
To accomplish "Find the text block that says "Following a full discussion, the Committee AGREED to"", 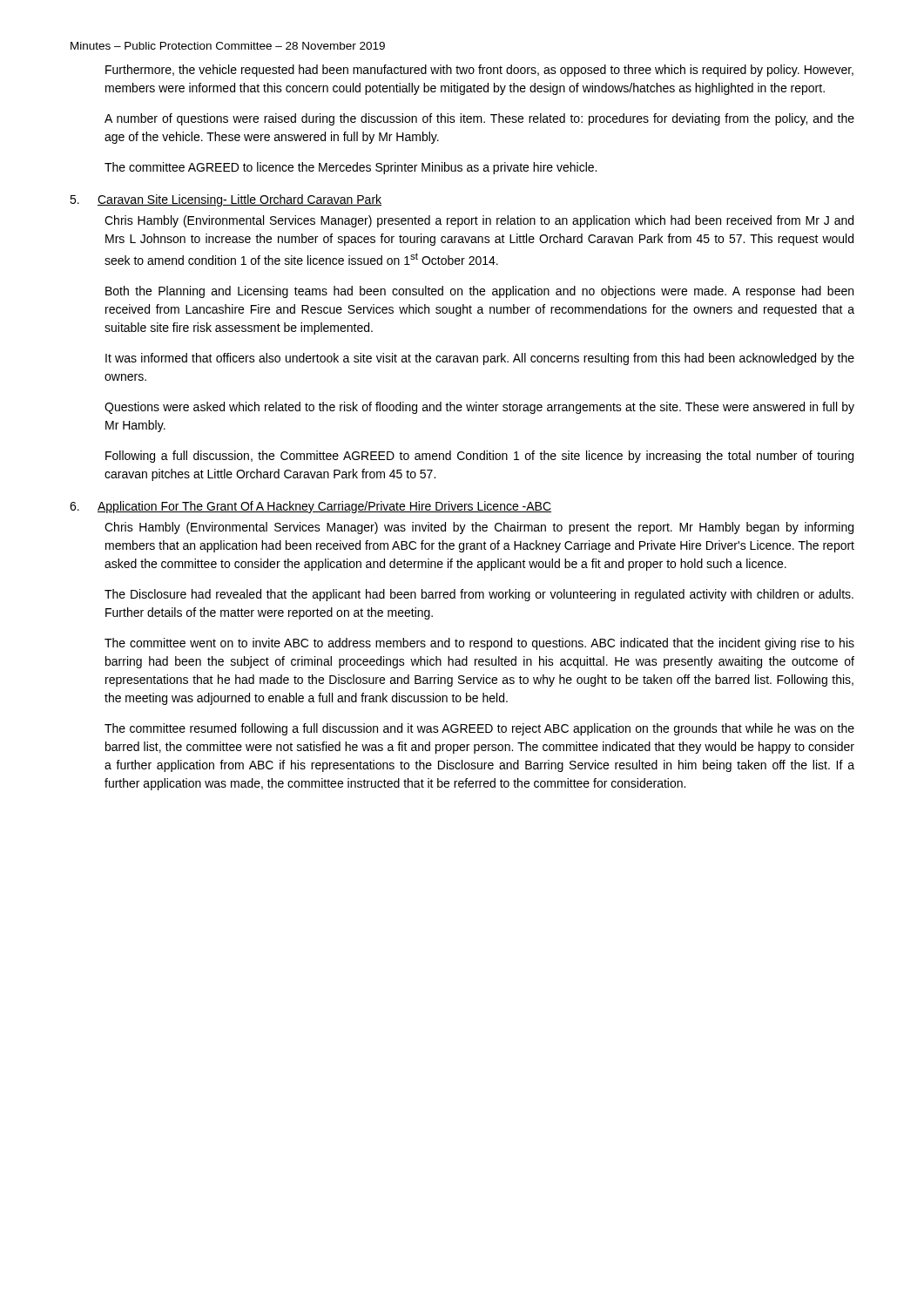I will coord(479,465).
